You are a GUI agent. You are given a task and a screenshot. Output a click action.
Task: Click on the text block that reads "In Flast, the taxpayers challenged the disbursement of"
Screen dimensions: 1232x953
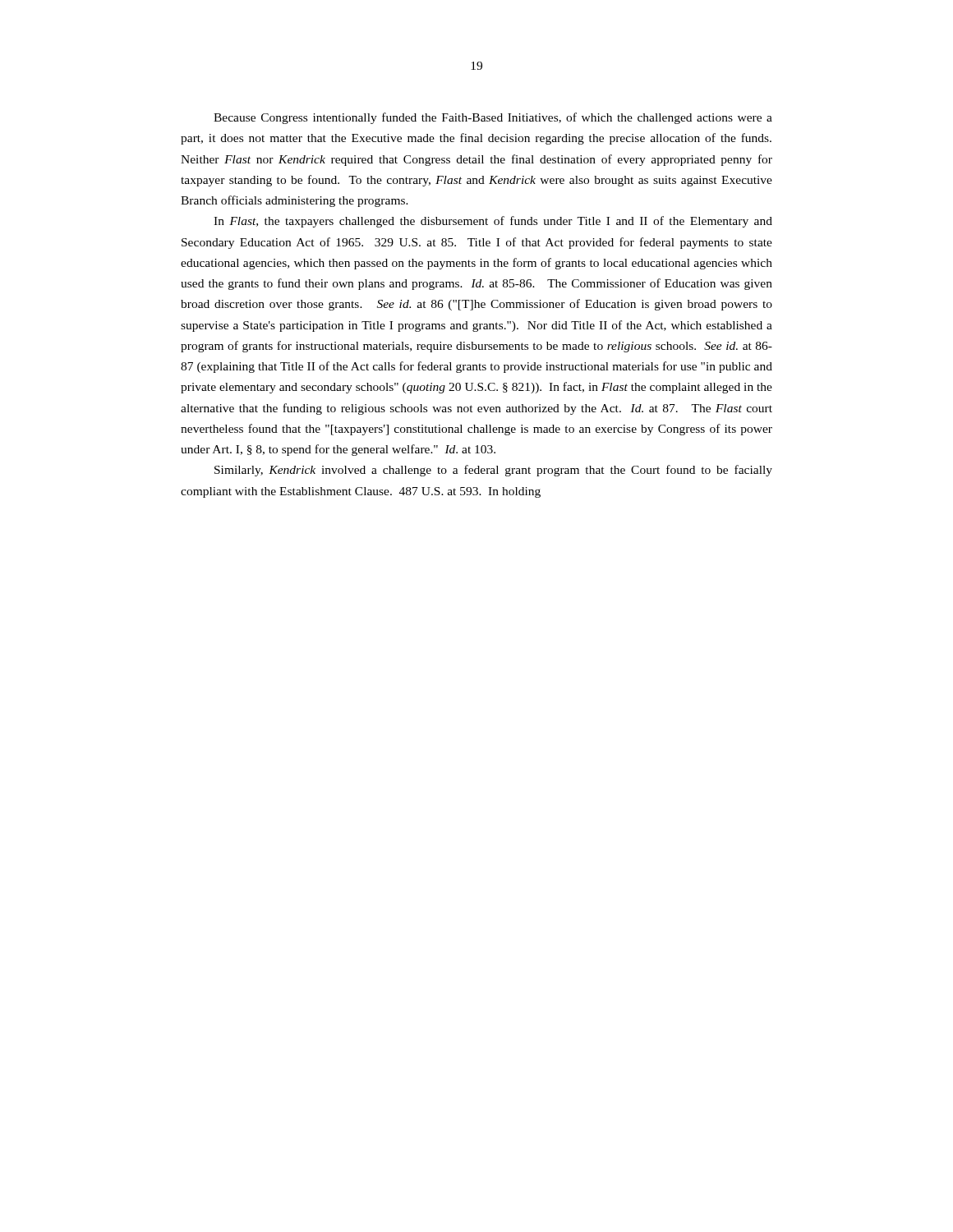point(476,335)
